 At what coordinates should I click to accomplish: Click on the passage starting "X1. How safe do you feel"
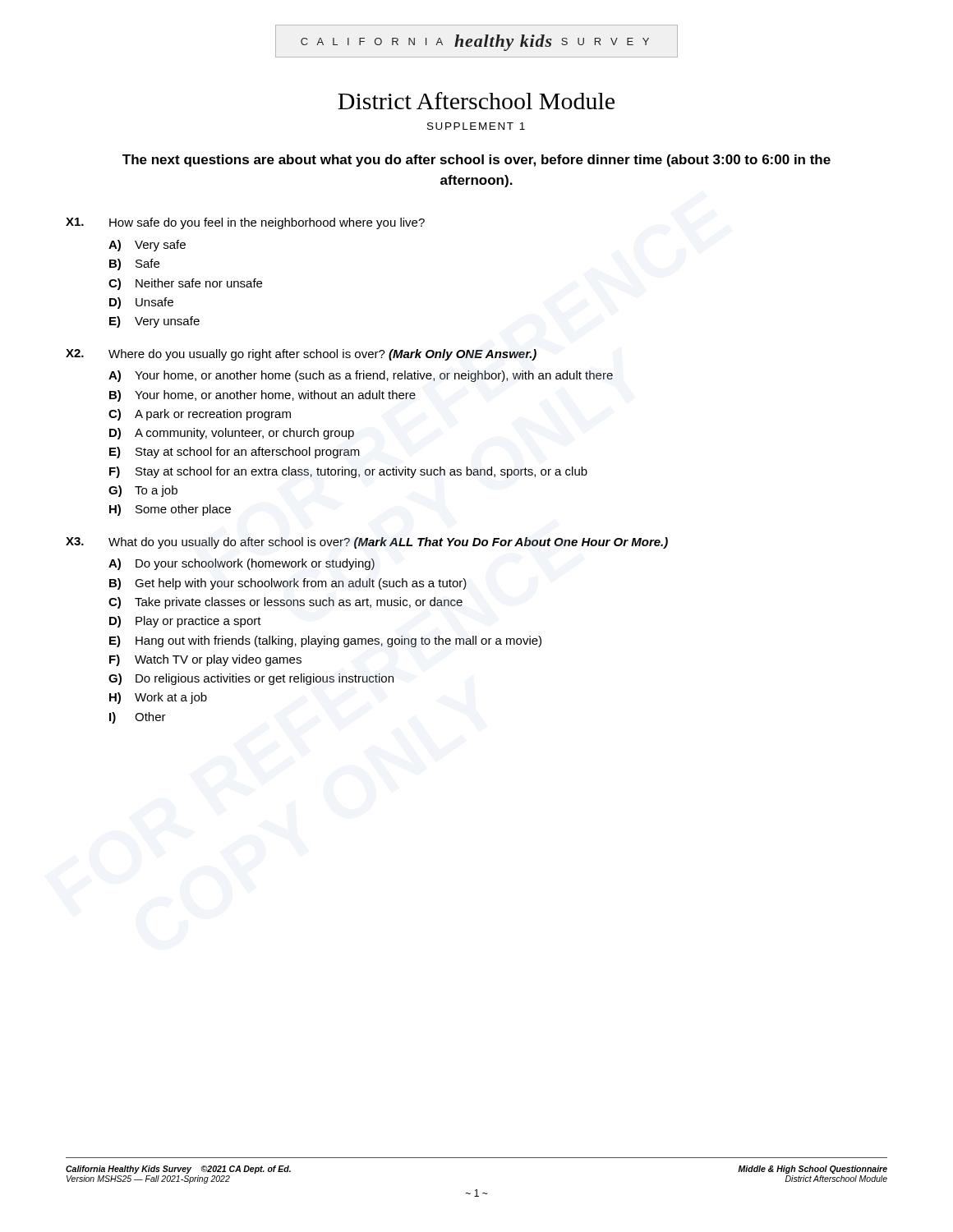[x=245, y=223]
